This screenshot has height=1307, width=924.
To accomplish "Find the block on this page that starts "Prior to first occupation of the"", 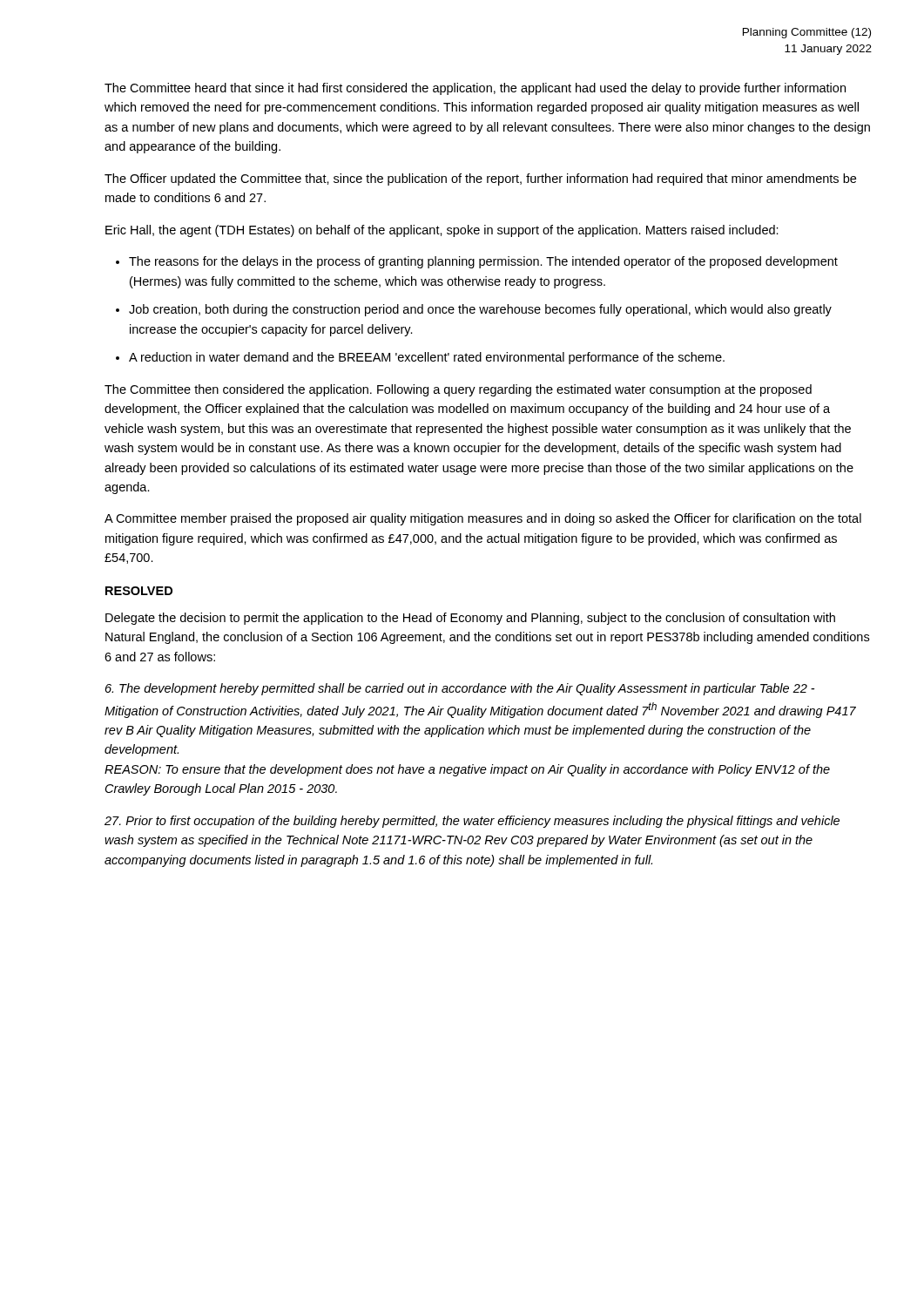I will click(472, 840).
